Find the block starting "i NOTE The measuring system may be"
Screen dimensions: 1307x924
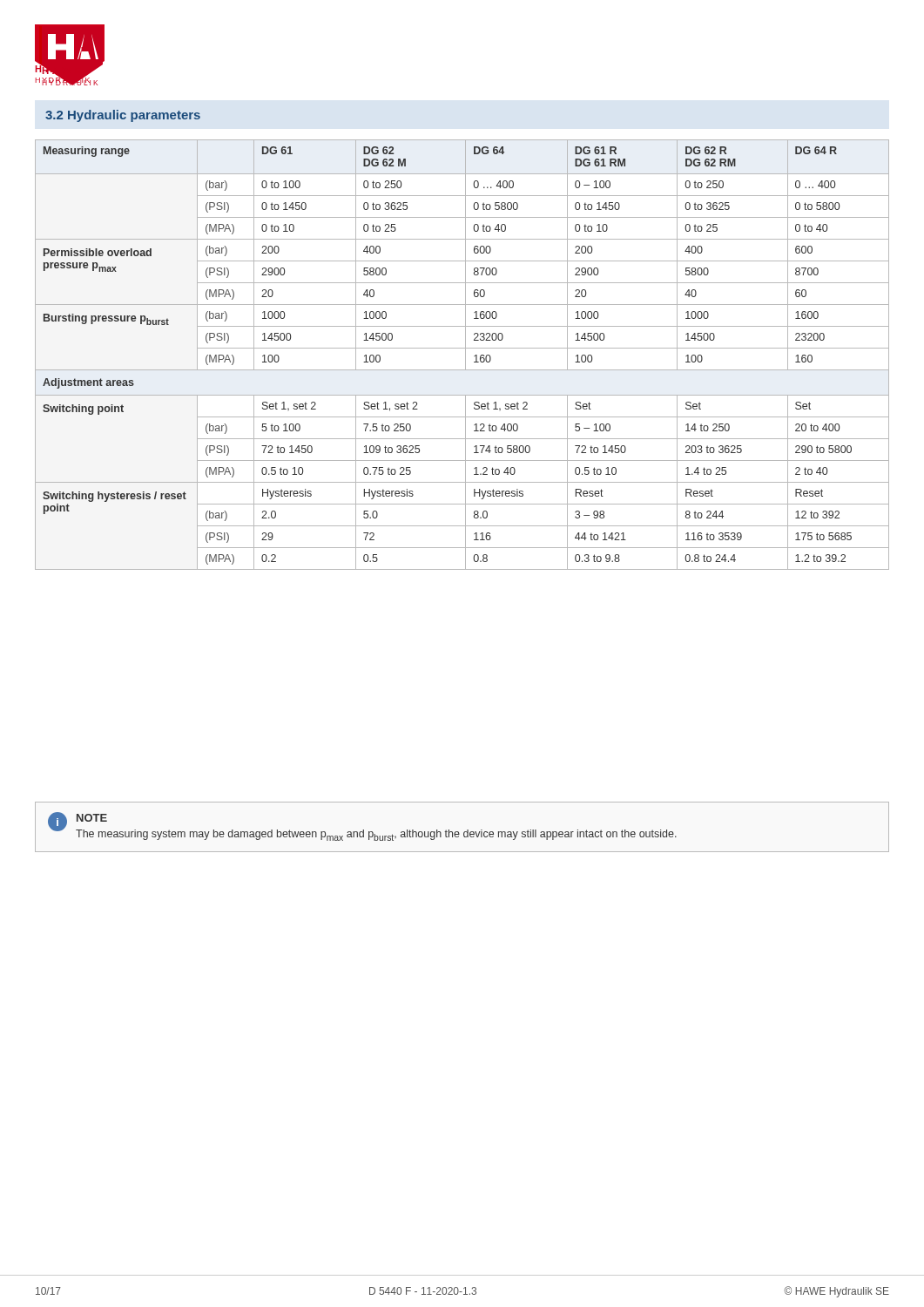point(462,827)
